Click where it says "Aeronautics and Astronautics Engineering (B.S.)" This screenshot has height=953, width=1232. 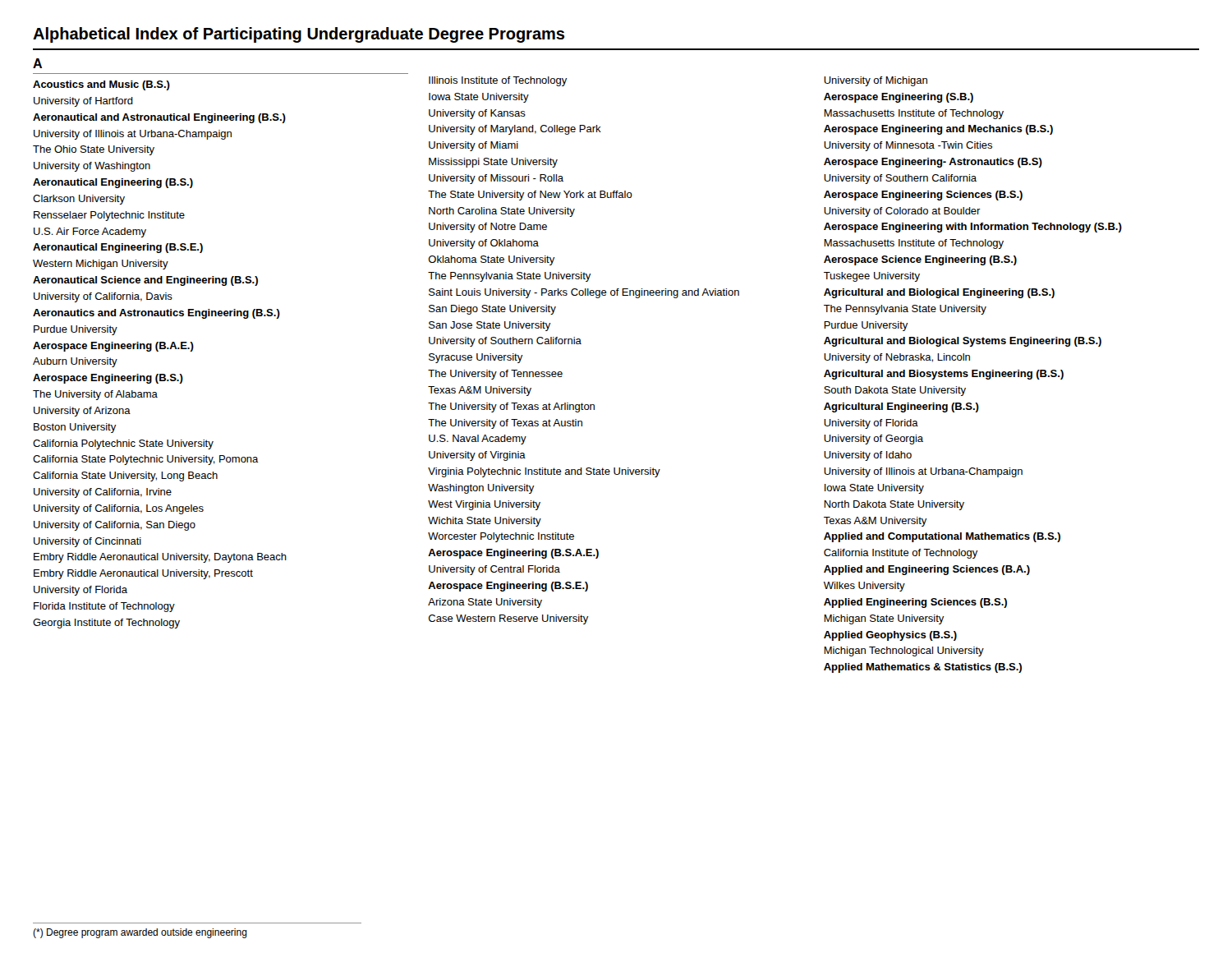point(156,312)
